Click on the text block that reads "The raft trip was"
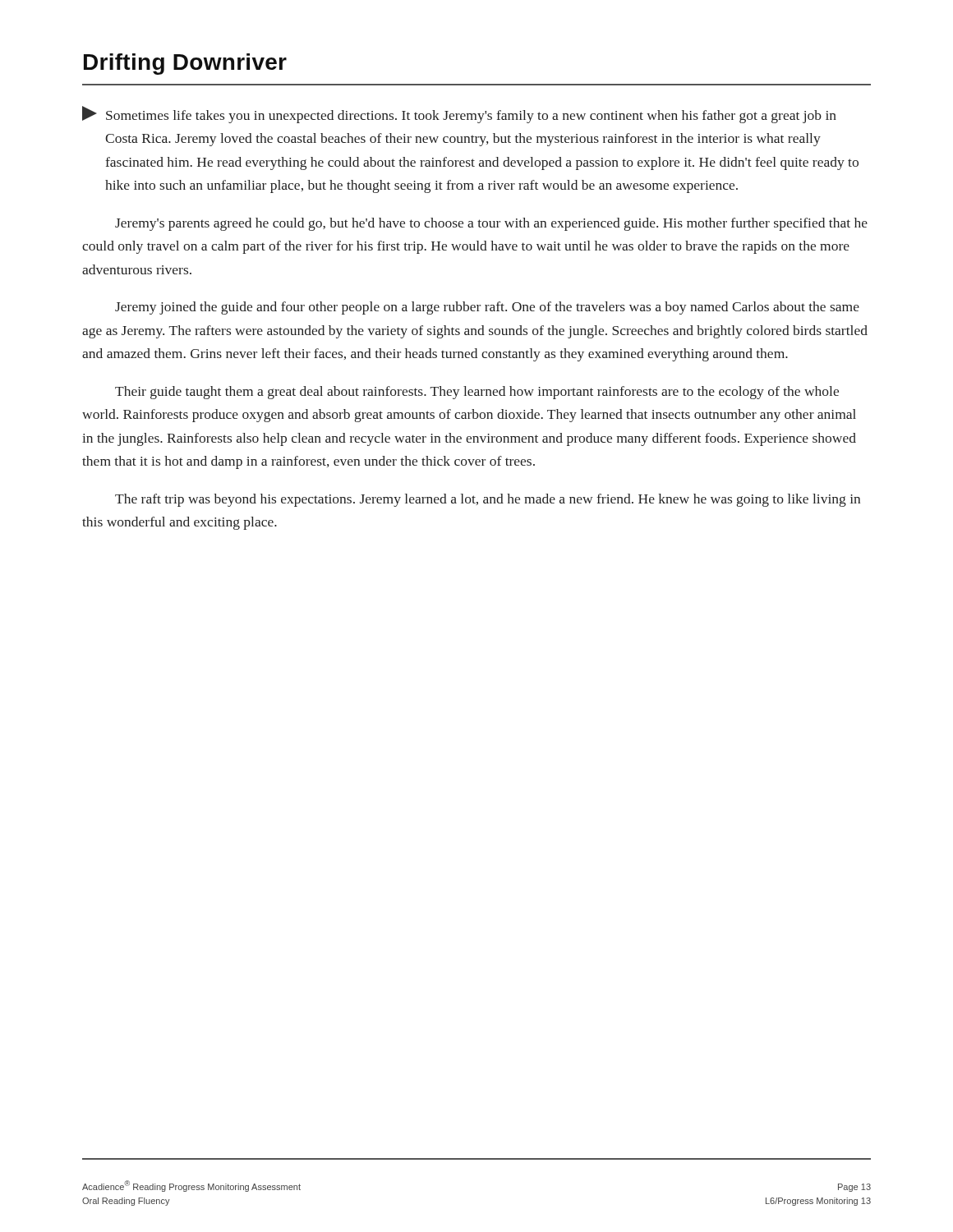The image size is (953, 1232). point(471,510)
